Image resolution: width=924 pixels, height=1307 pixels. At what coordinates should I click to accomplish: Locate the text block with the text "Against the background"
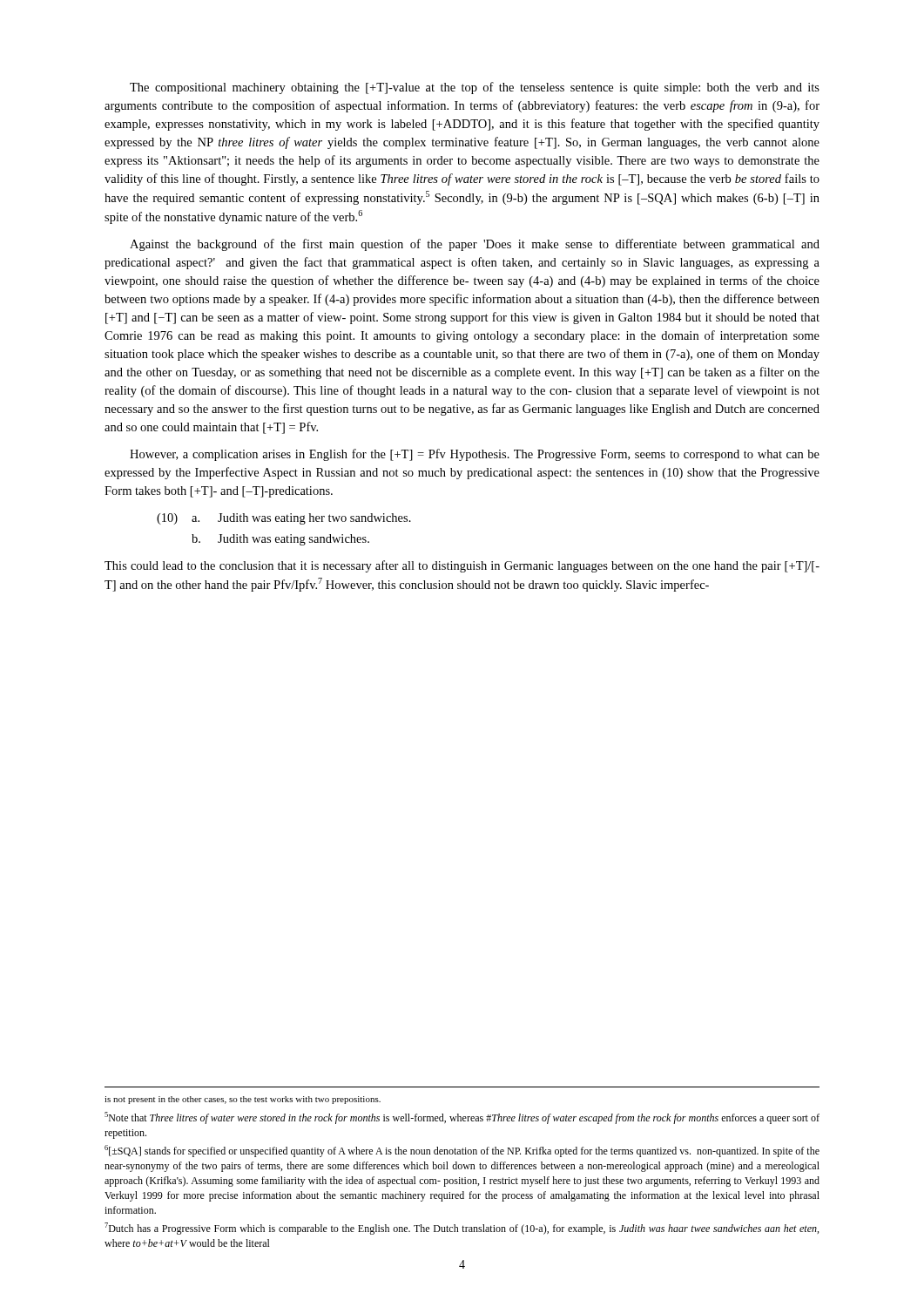pos(462,335)
